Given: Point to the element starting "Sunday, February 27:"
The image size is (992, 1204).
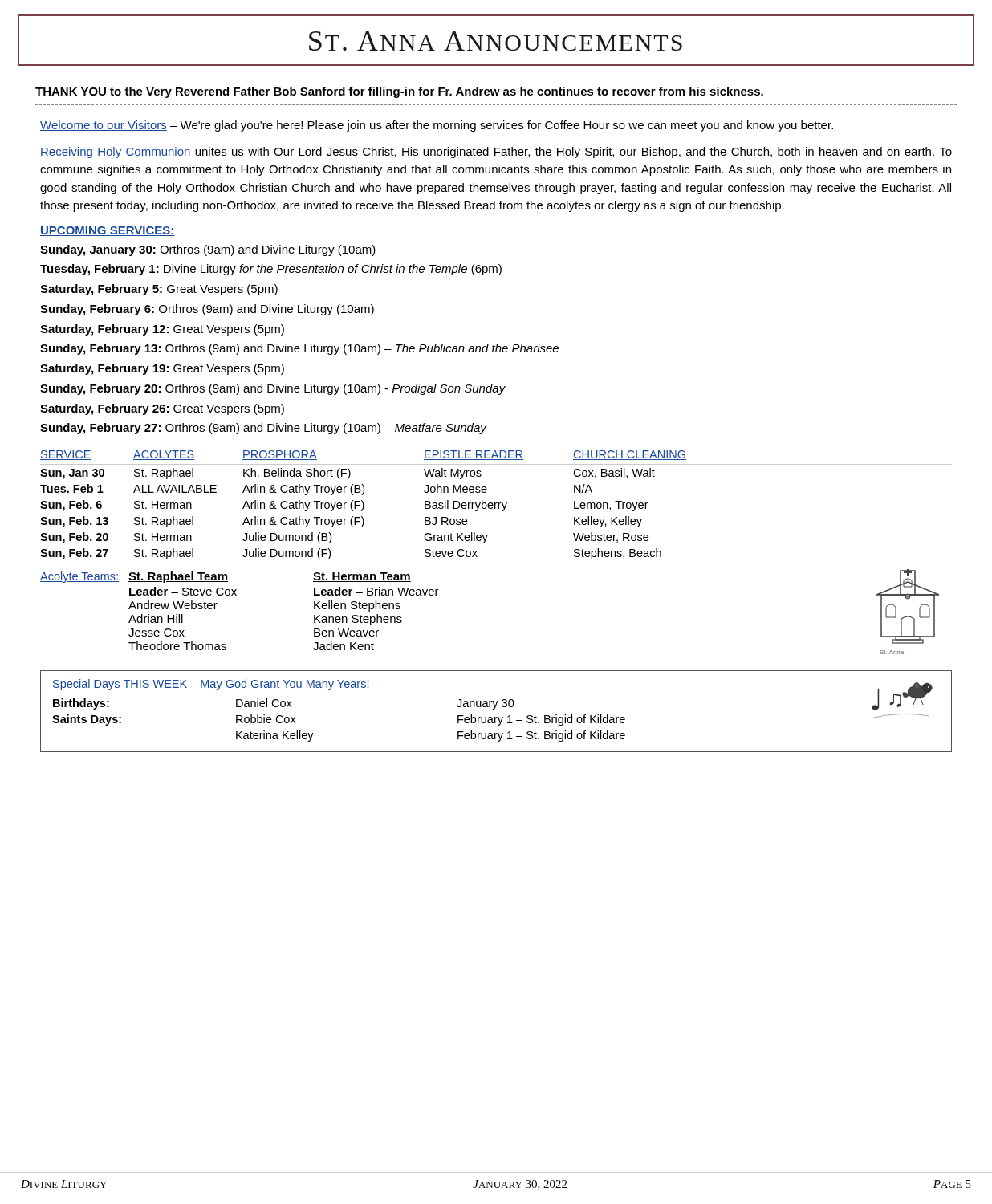Looking at the screenshot, I should pyautogui.click(x=496, y=428).
